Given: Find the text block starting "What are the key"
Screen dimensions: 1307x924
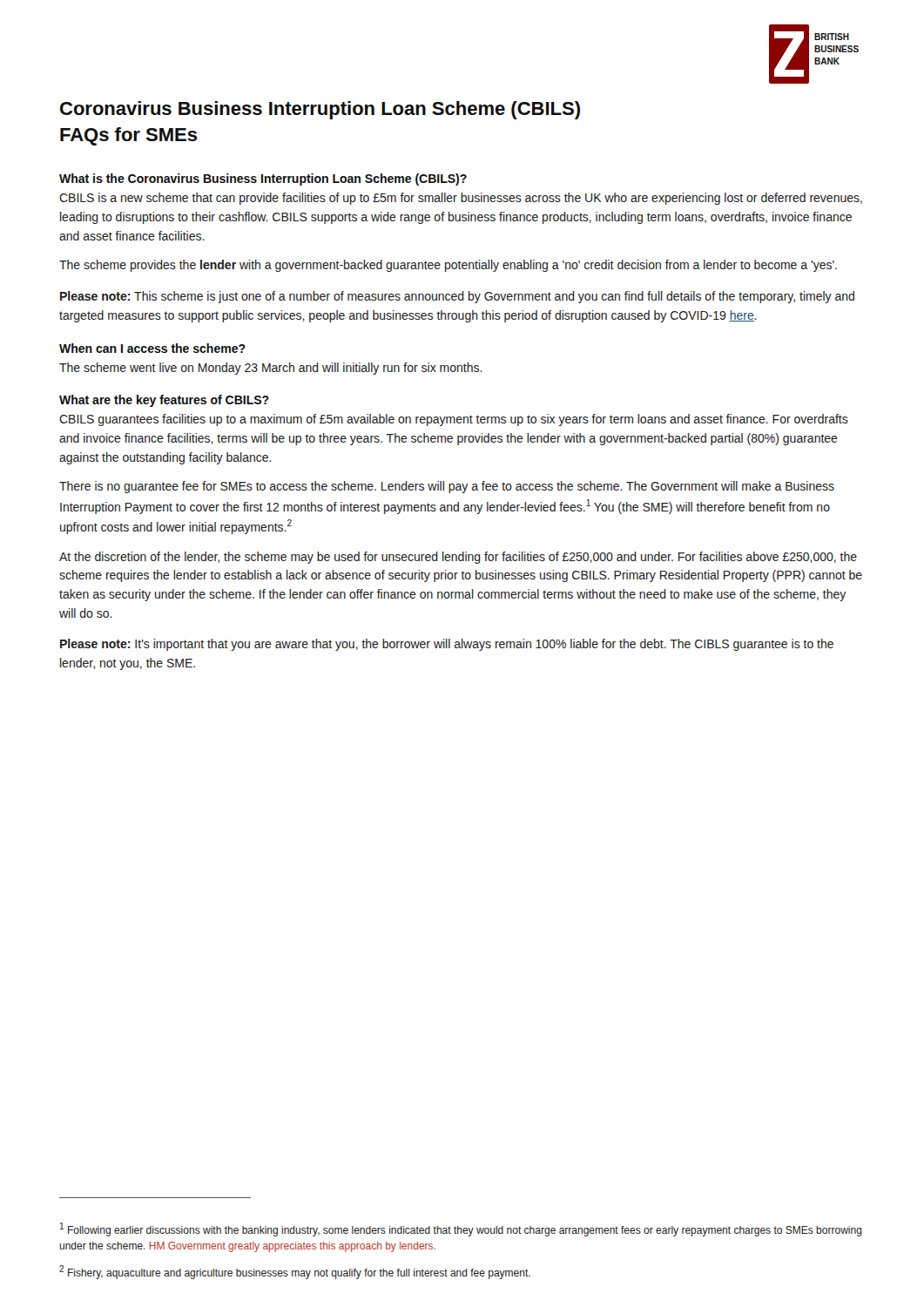Looking at the screenshot, I should [x=164, y=400].
